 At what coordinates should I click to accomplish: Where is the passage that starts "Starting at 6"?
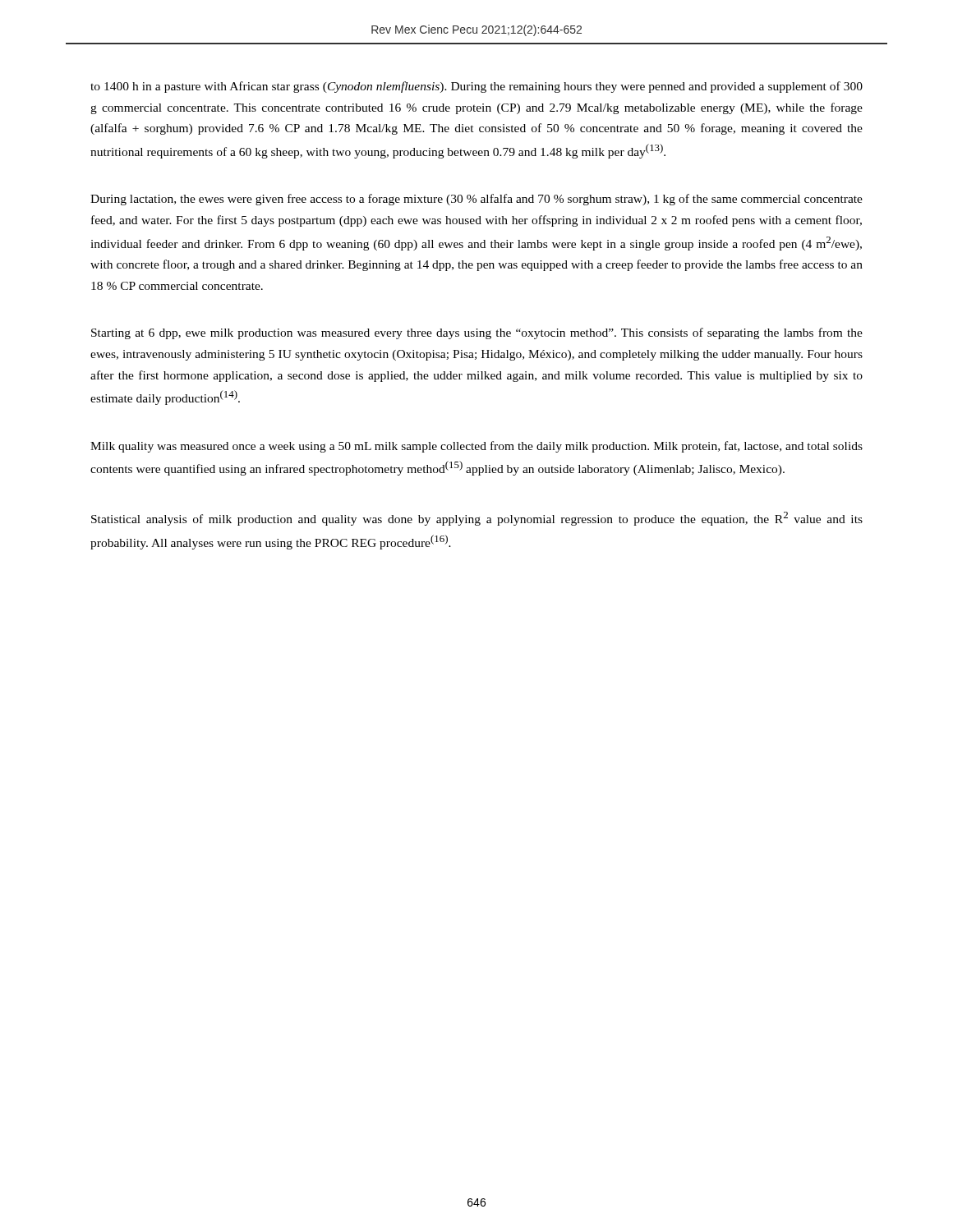(x=476, y=365)
